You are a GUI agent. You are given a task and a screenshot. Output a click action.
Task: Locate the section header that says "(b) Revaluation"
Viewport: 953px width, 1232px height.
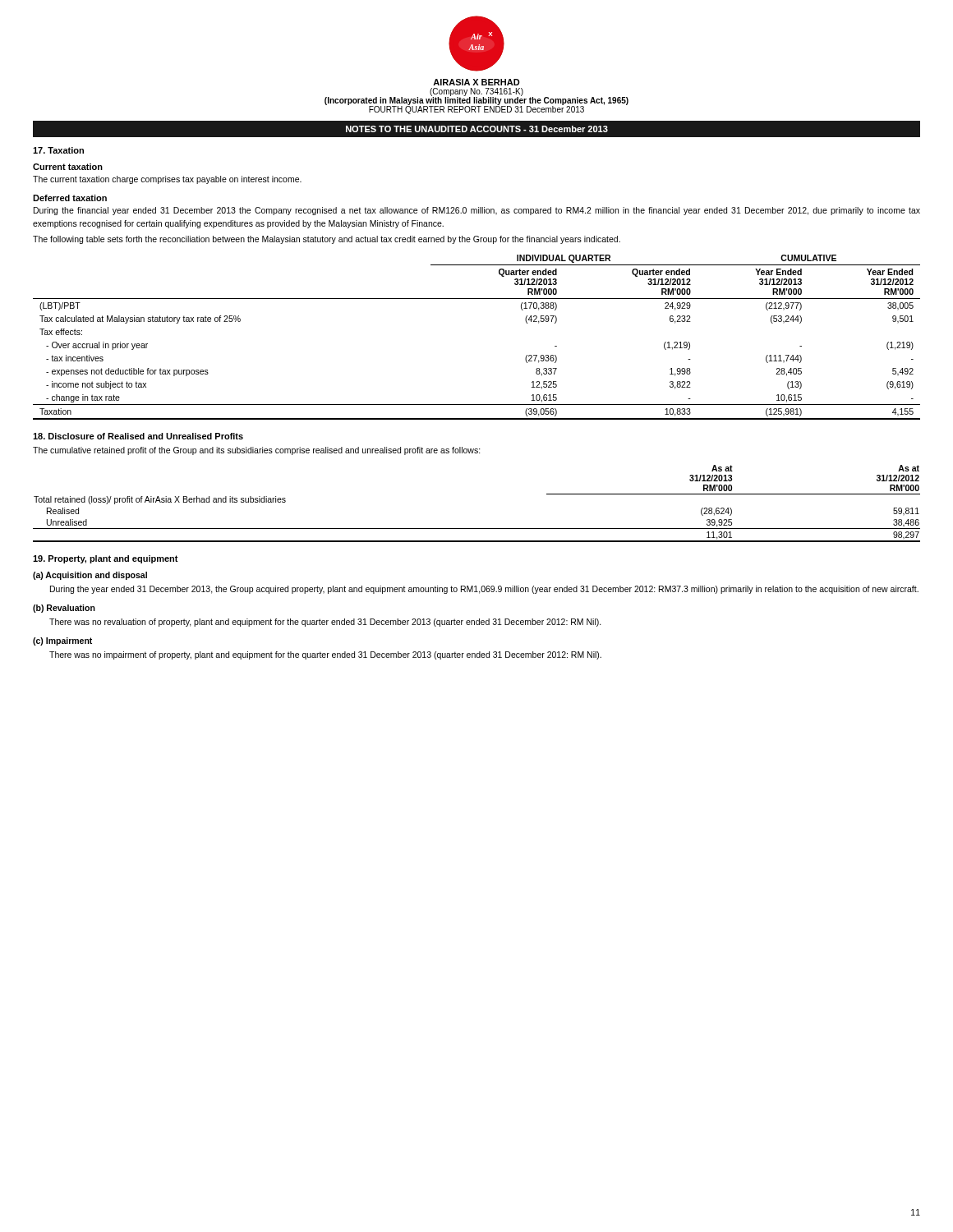[x=64, y=608]
